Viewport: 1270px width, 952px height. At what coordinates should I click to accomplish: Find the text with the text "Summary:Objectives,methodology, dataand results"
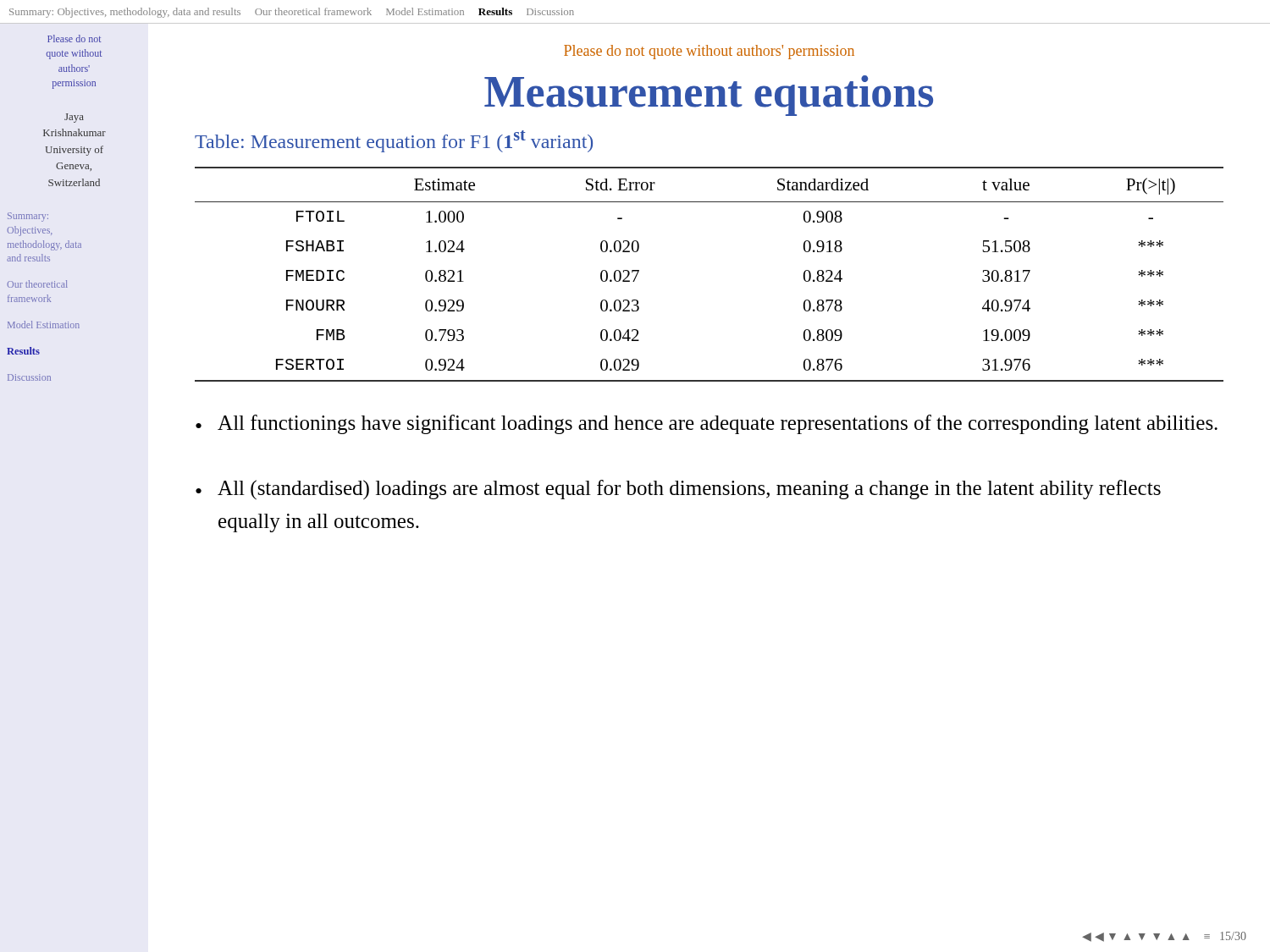(x=44, y=237)
